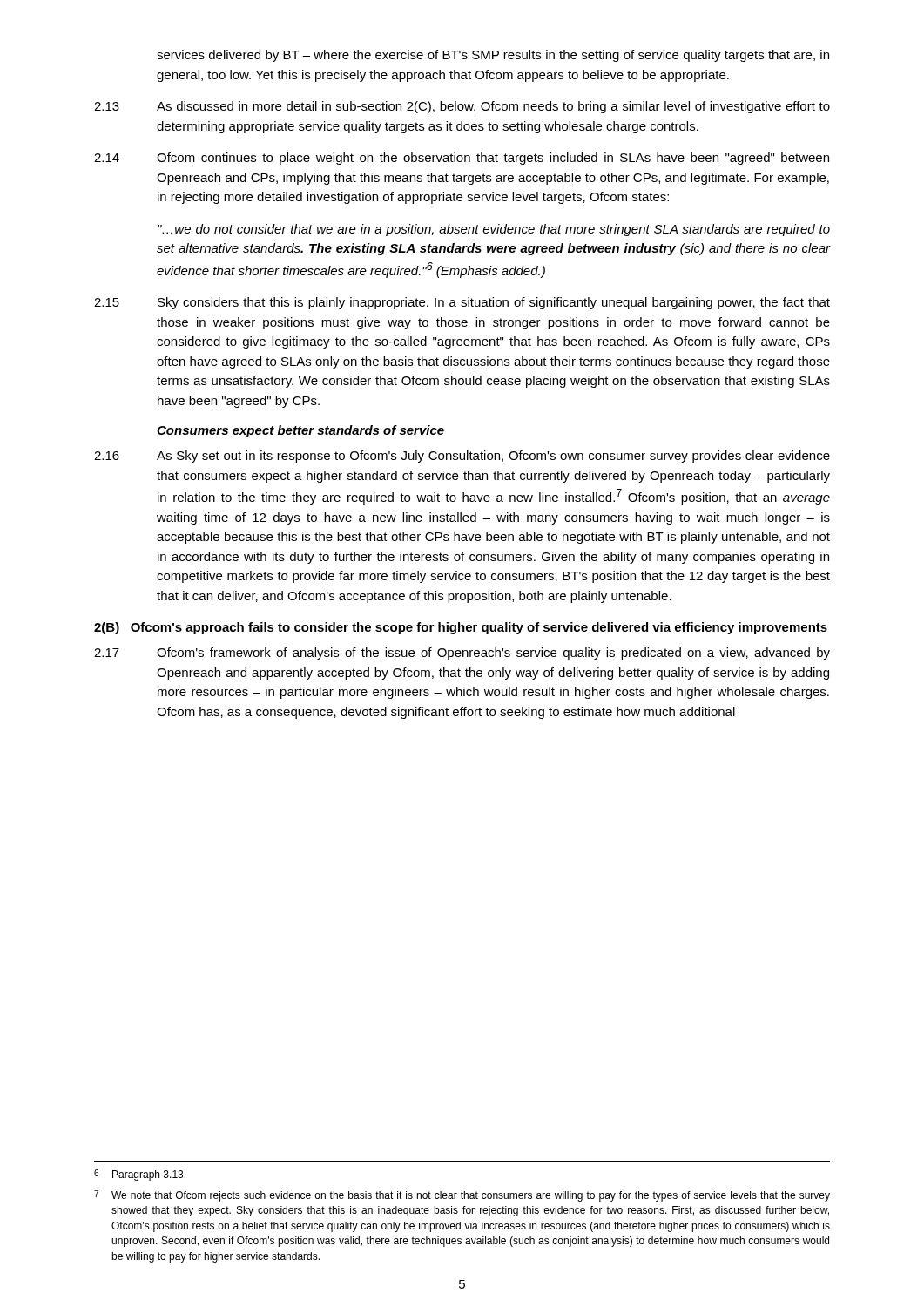Find the text starting "2.15 Sky considers that this is"
The width and height of the screenshot is (924, 1307).
pos(462,352)
